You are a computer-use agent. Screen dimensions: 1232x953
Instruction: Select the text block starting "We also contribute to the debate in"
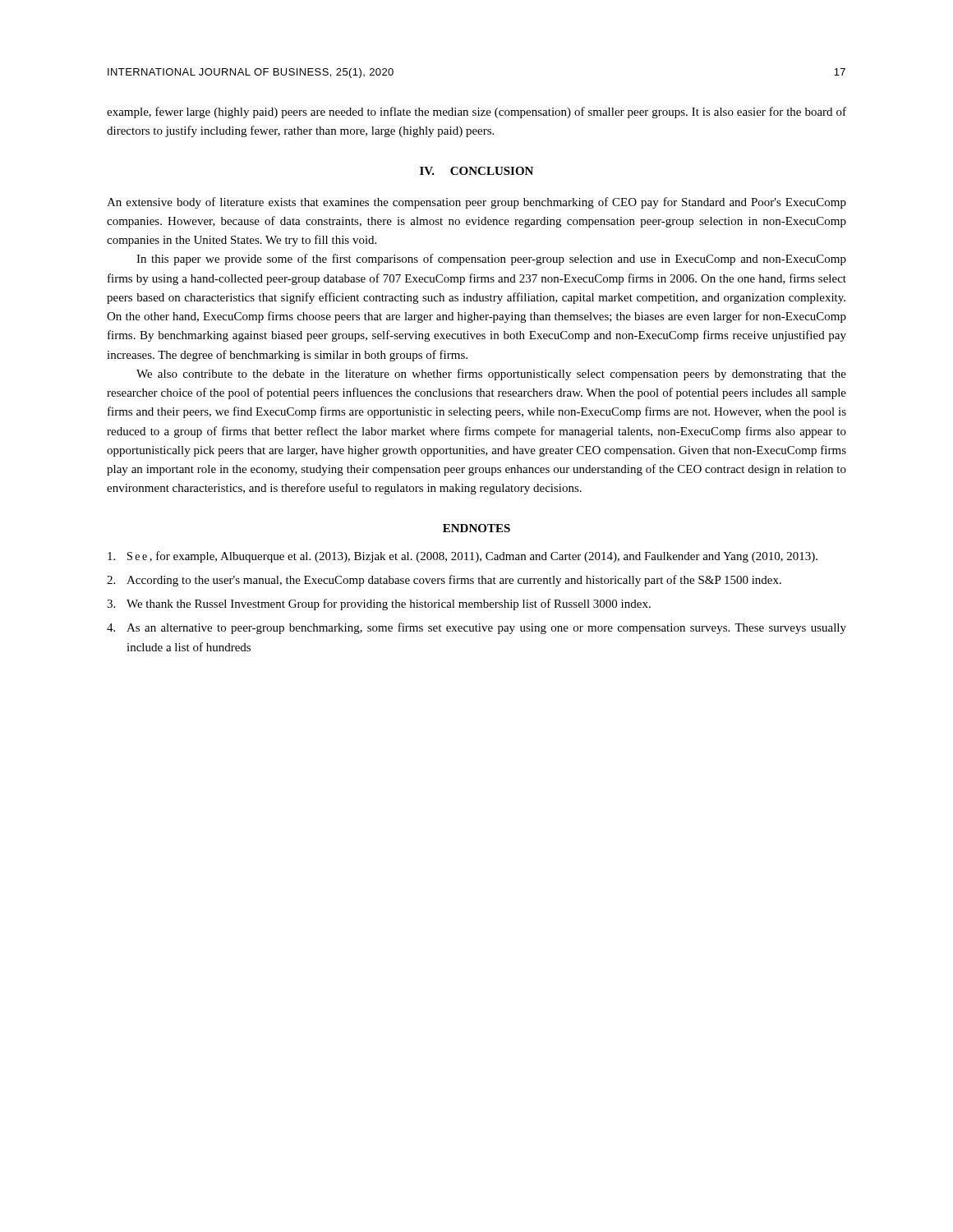[476, 431]
